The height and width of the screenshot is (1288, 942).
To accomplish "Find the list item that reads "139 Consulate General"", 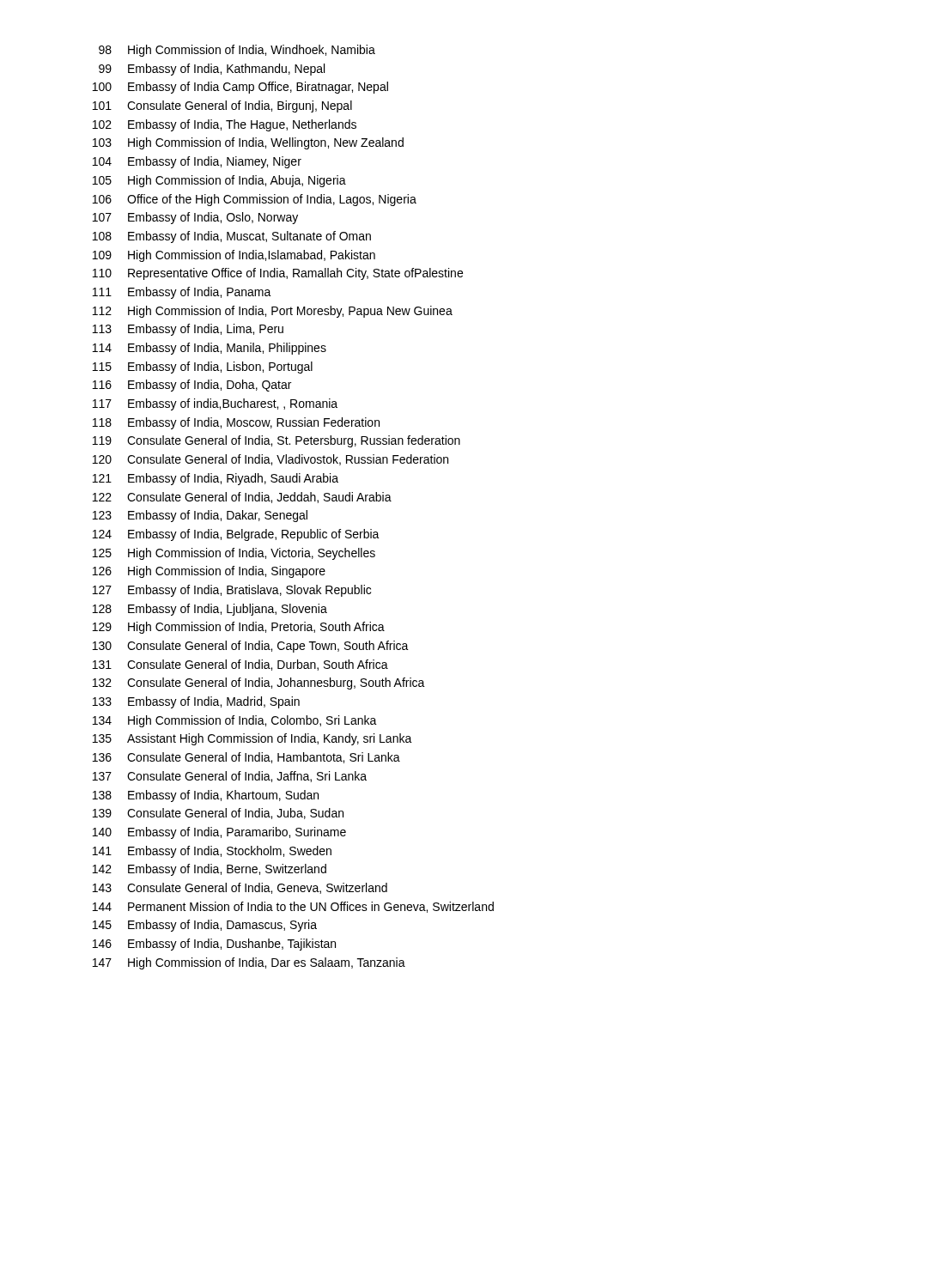I will tap(210, 814).
